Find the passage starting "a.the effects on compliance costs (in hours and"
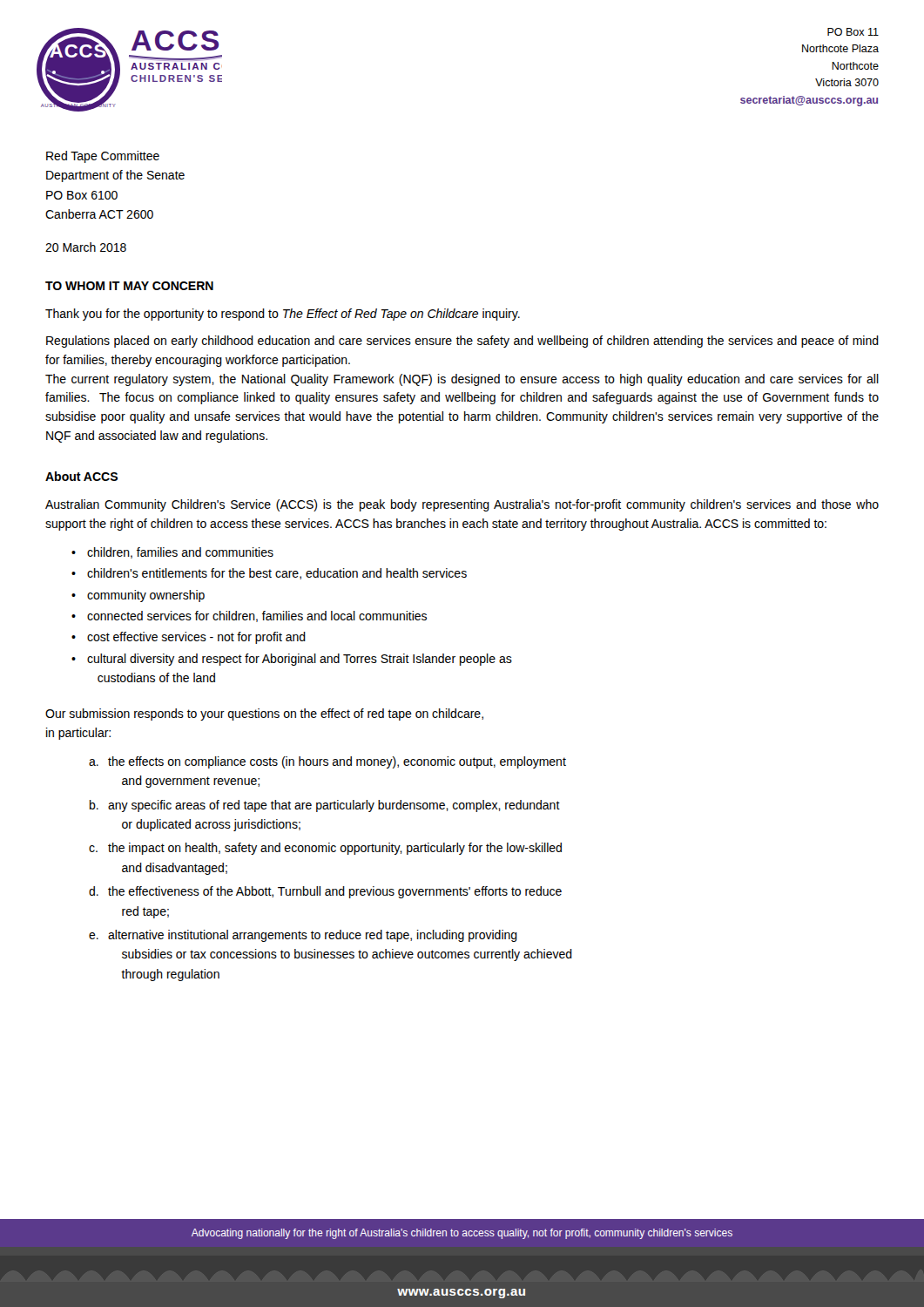 pos(327,770)
